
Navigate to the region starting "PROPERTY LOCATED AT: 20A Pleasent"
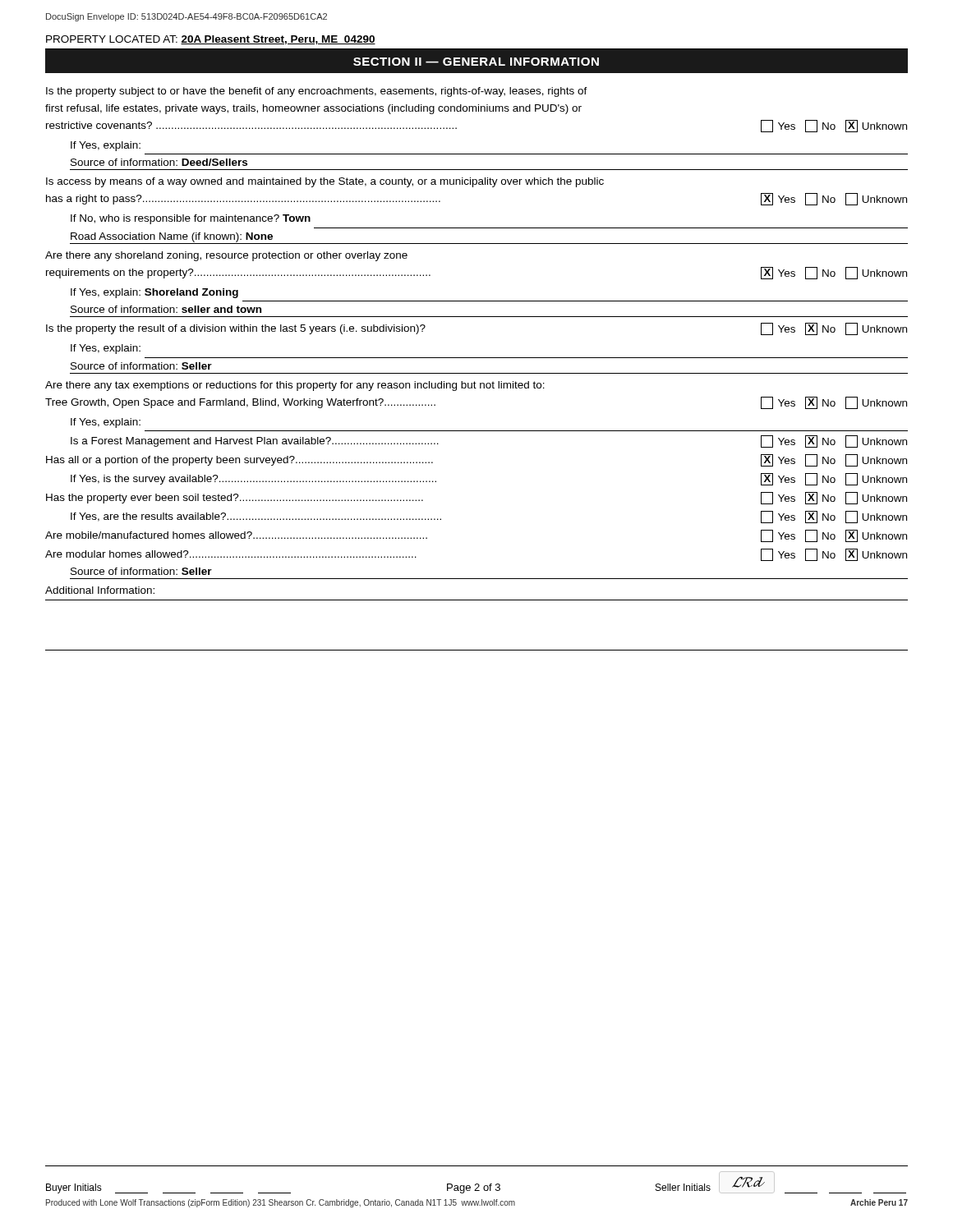(210, 39)
